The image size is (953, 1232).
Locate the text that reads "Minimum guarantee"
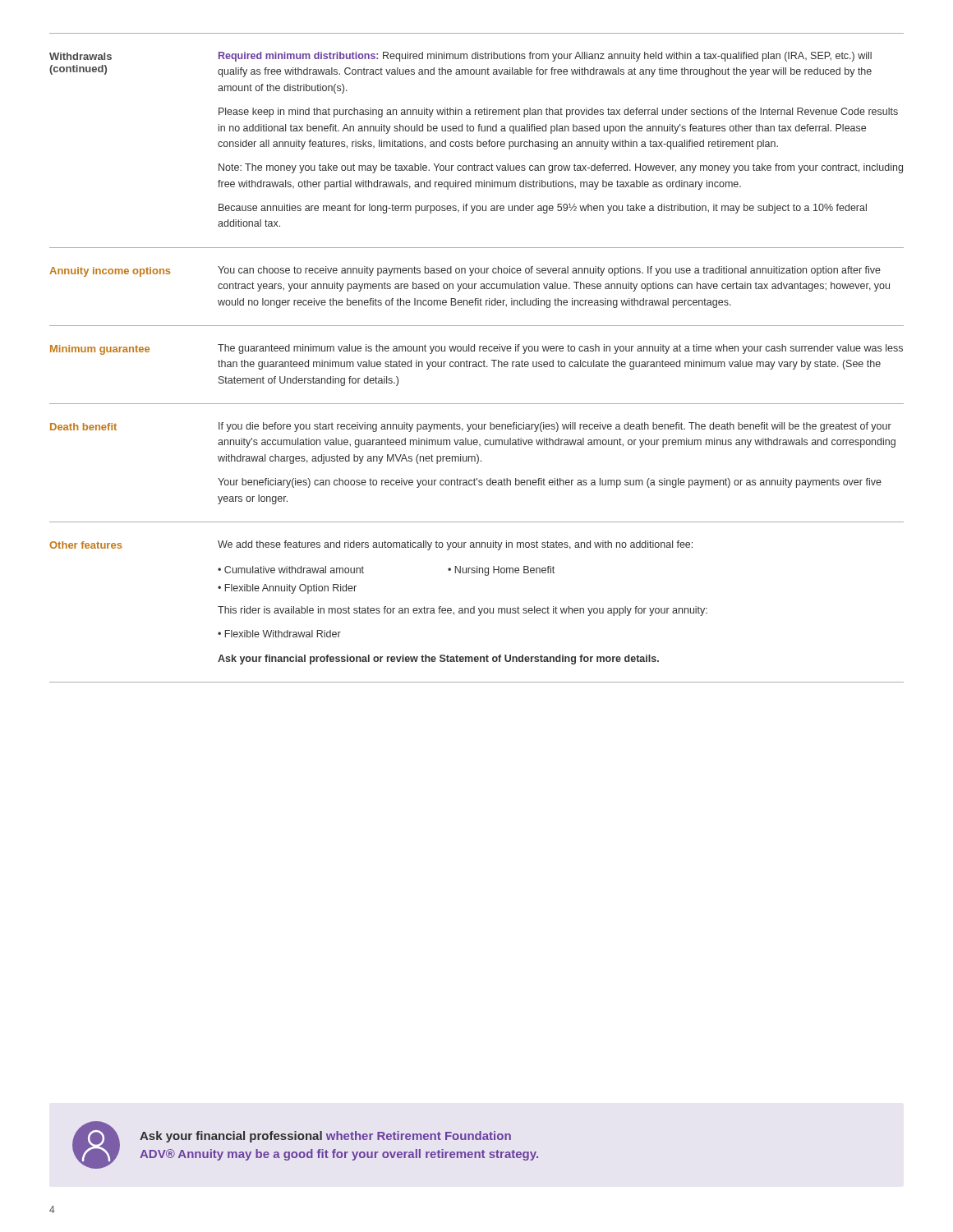point(100,349)
